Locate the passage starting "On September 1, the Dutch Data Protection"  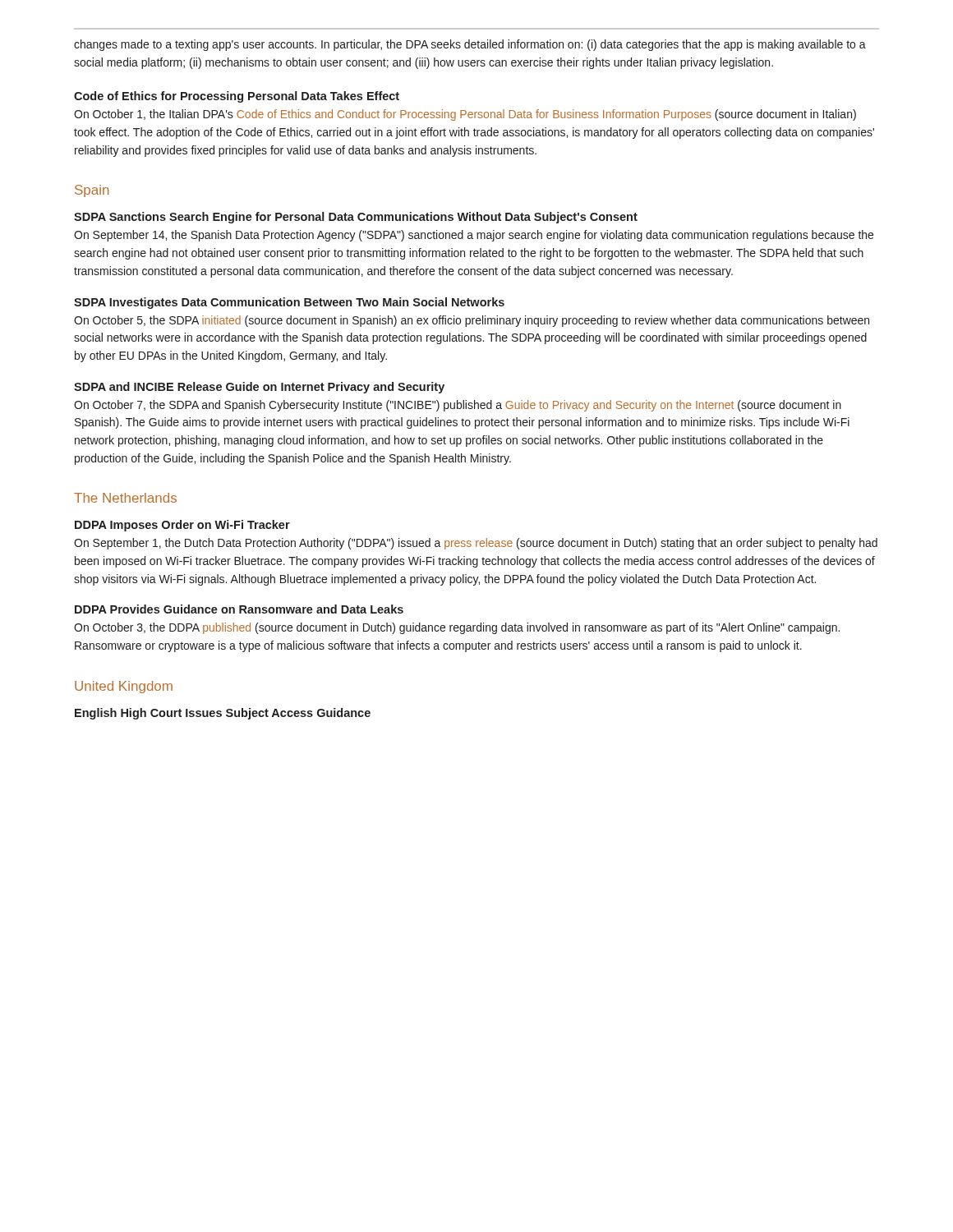(476, 561)
